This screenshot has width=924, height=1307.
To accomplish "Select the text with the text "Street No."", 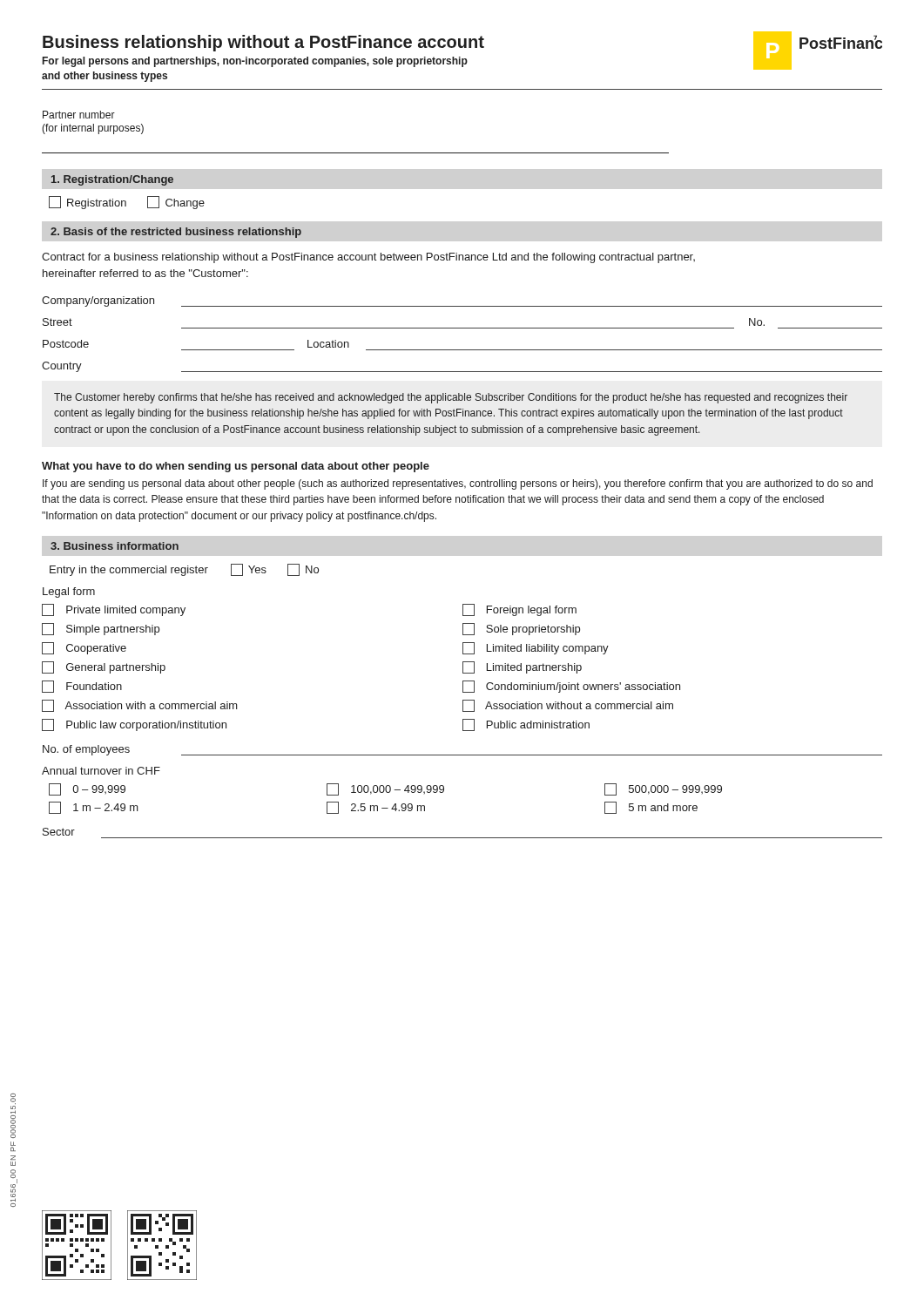I will (462, 320).
